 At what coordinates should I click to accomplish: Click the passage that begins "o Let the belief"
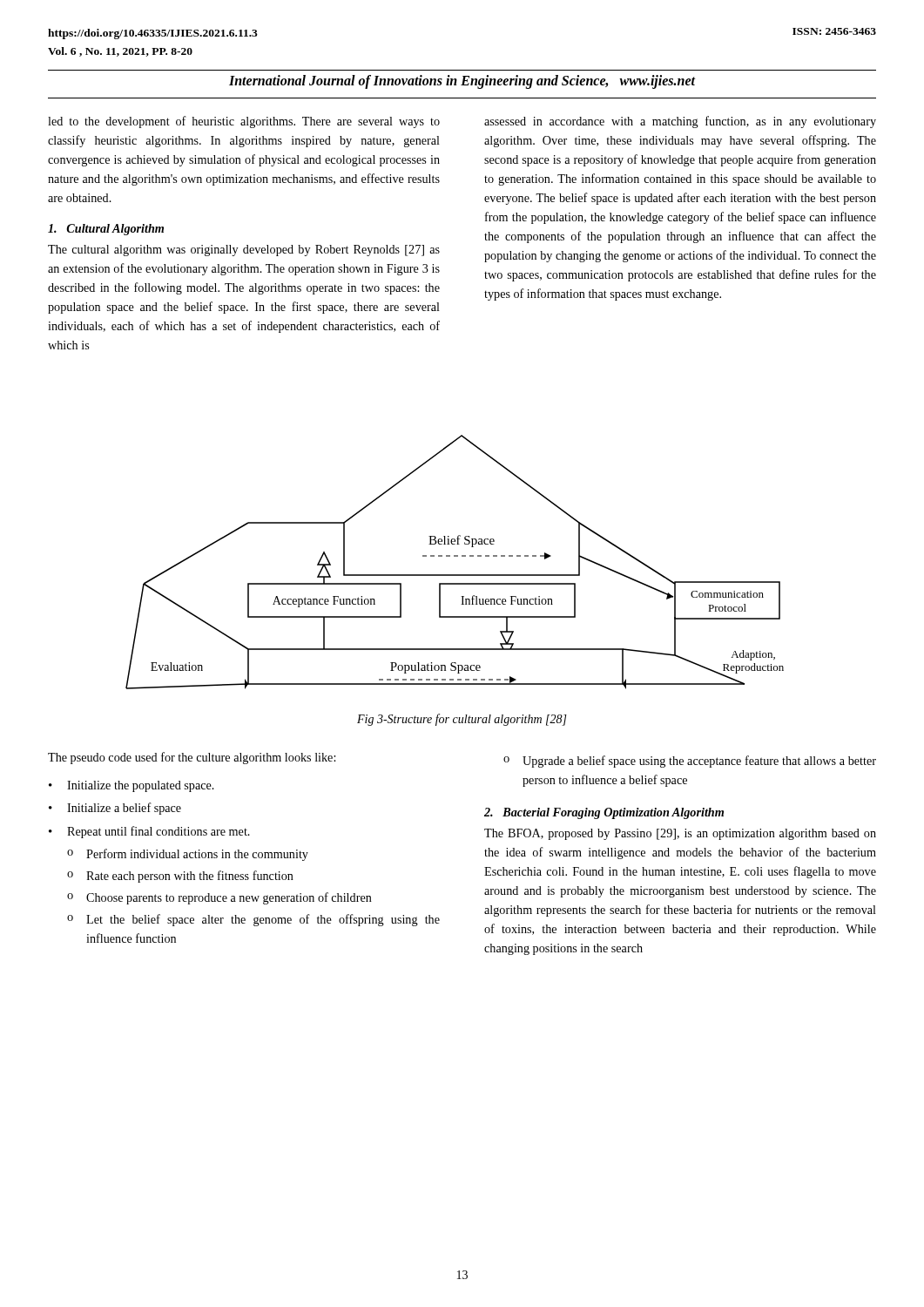coord(253,929)
